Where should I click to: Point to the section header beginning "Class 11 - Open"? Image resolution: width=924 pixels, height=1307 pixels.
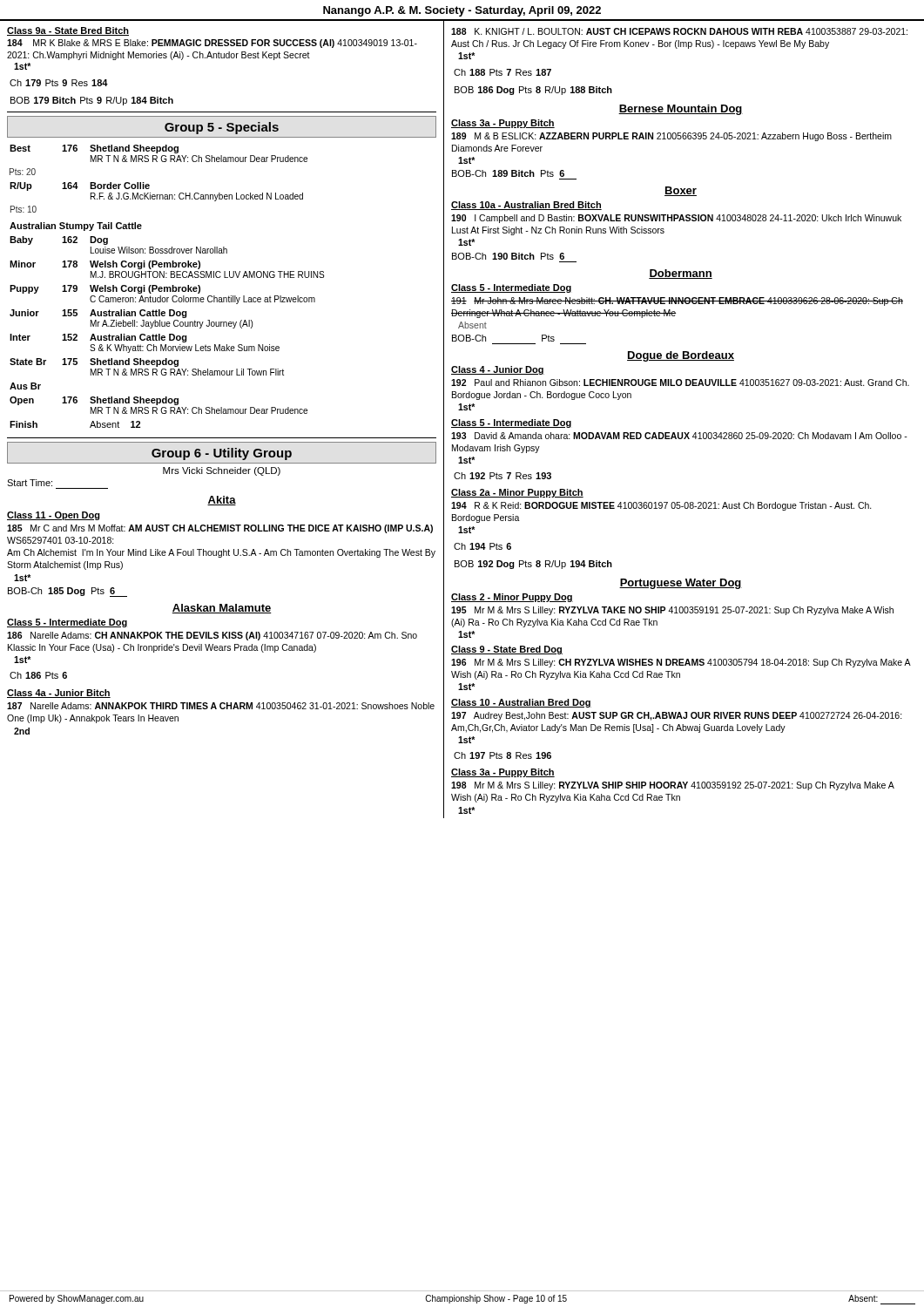click(54, 515)
